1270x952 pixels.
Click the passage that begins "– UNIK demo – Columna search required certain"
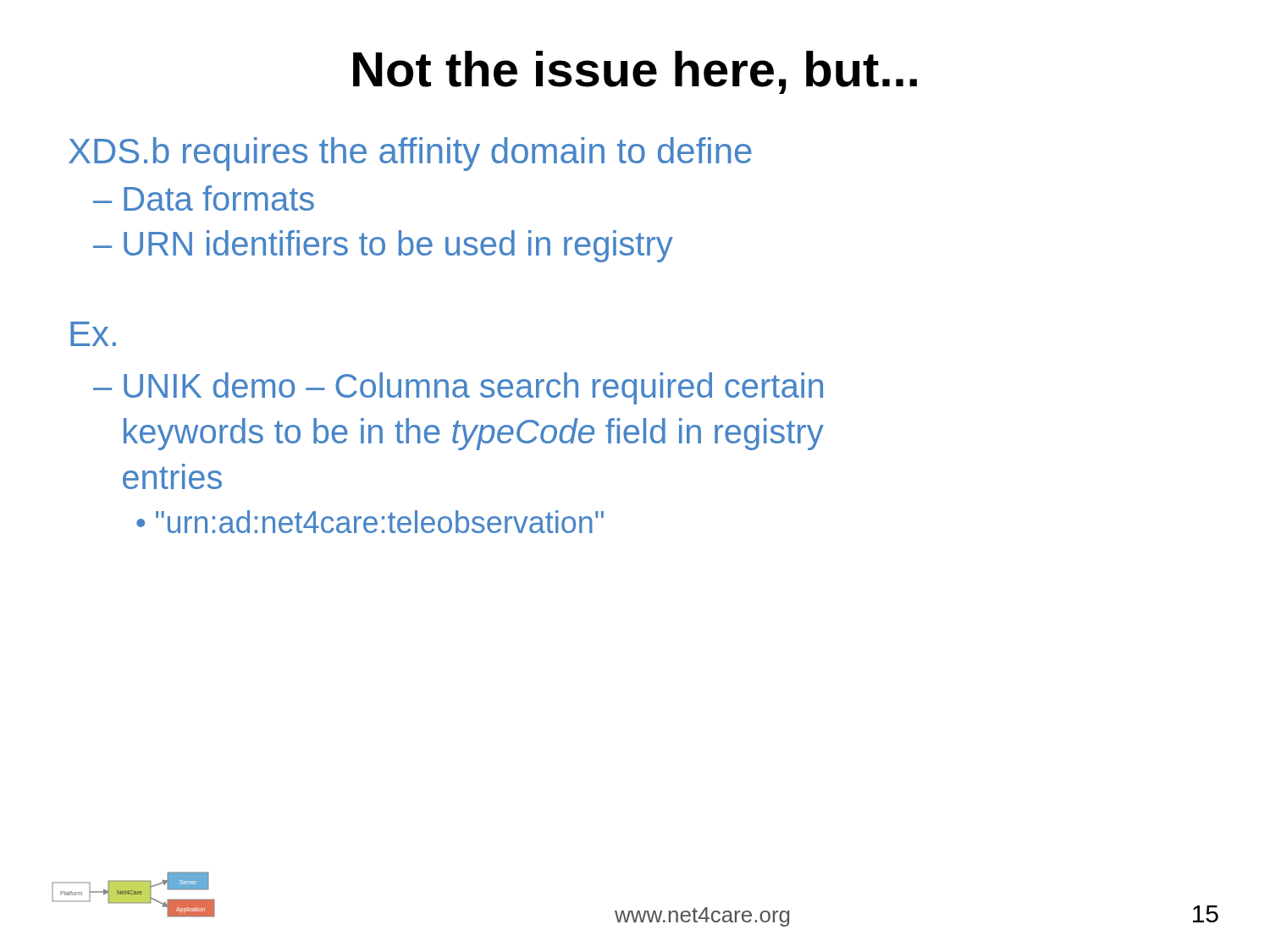pyautogui.click(x=459, y=432)
